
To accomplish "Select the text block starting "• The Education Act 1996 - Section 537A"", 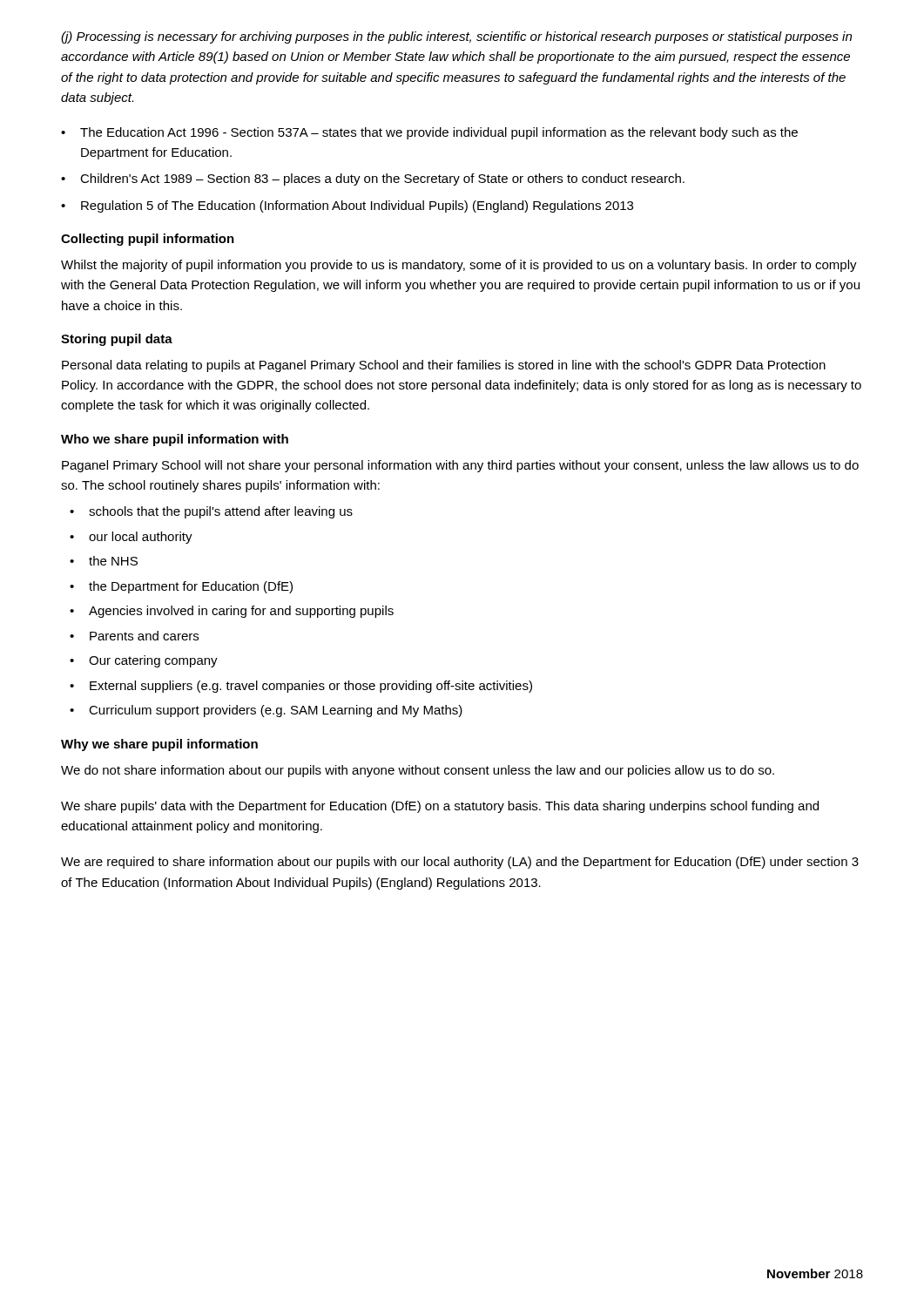I will click(462, 142).
